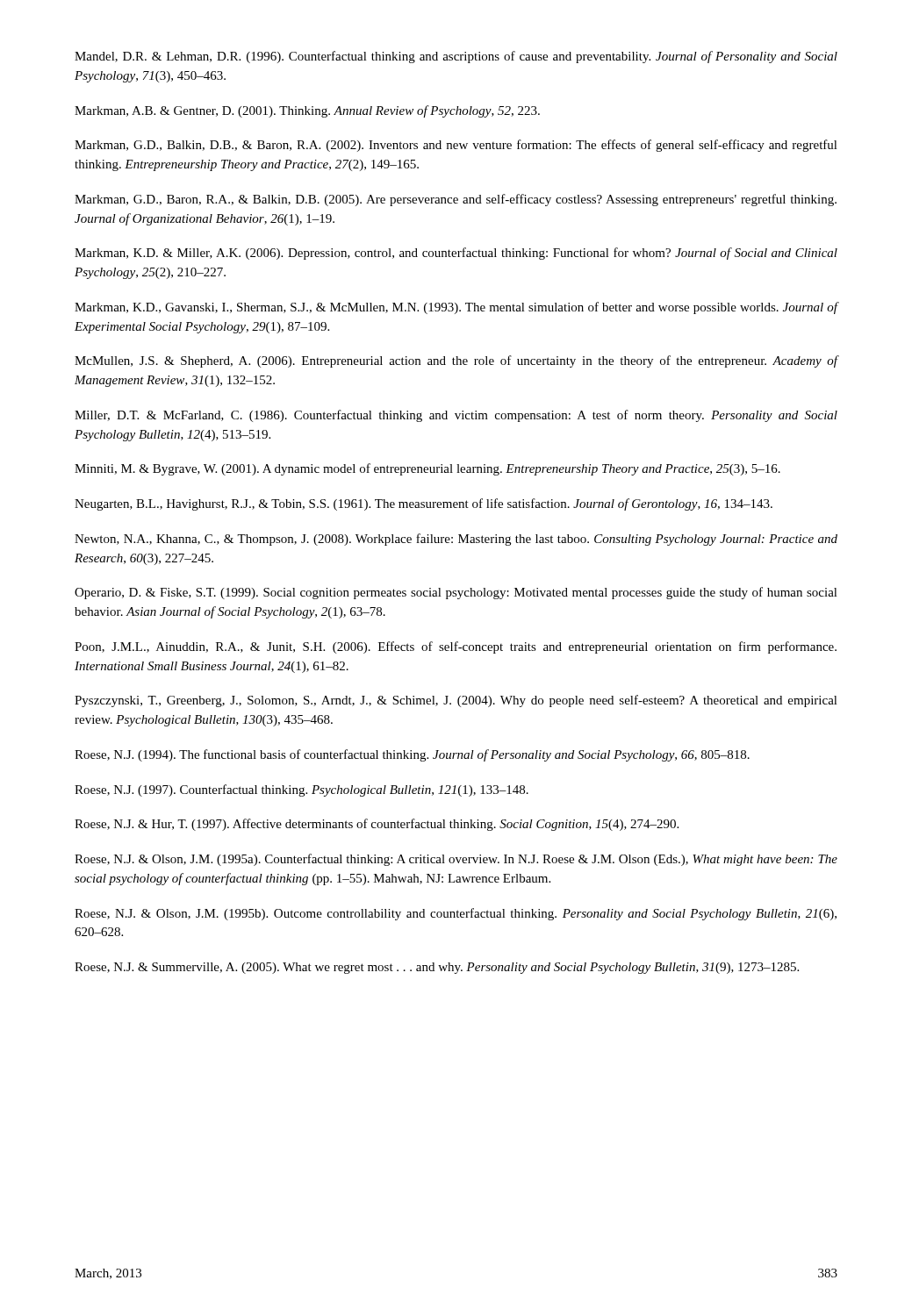Click the passage that begins "Roese, N.J. & Hur,"
Image resolution: width=912 pixels, height=1316 pixels.
click(x=377, y=824)
